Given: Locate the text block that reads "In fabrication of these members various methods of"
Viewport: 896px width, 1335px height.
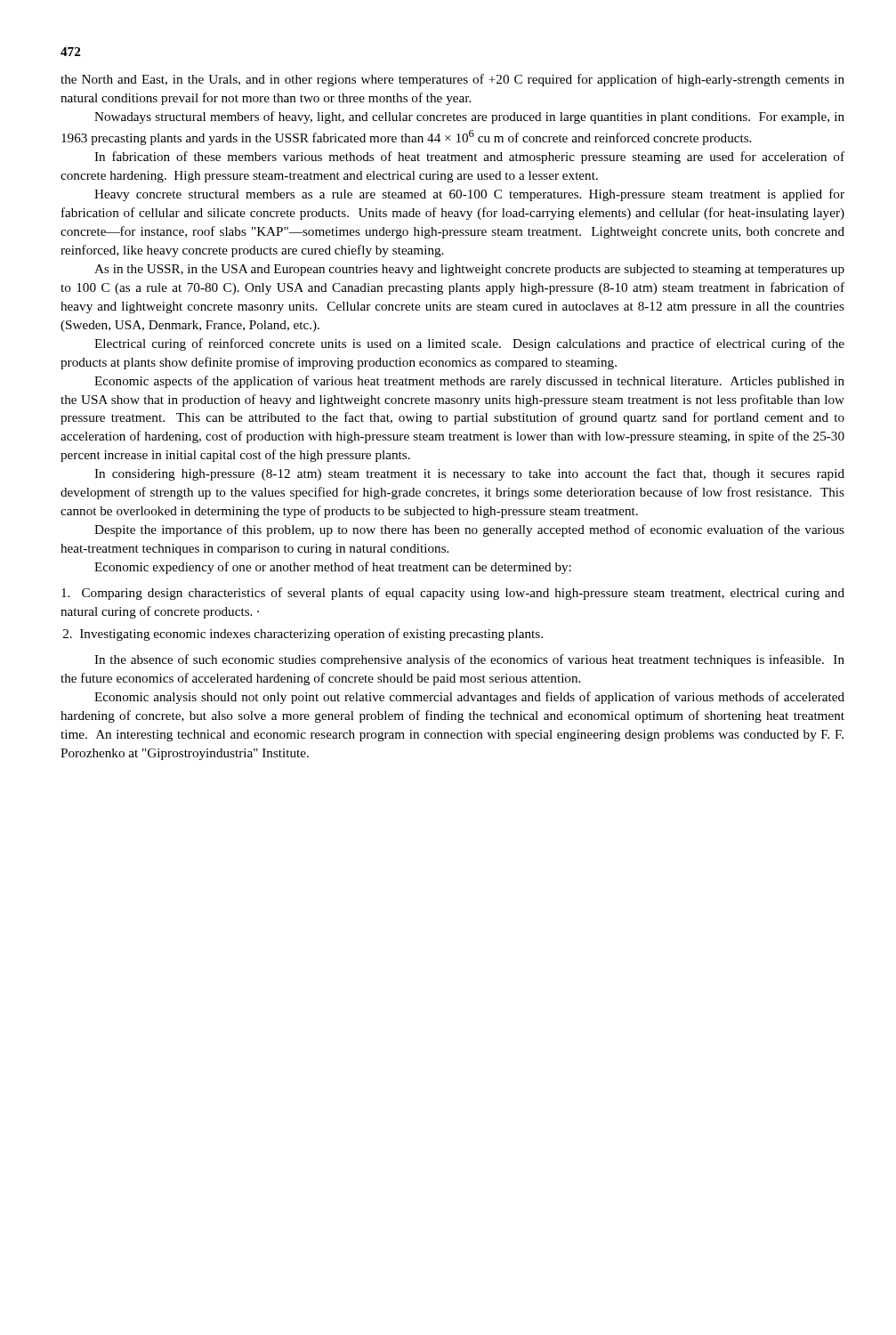Looking at the screenshot, I should [452, 165].
